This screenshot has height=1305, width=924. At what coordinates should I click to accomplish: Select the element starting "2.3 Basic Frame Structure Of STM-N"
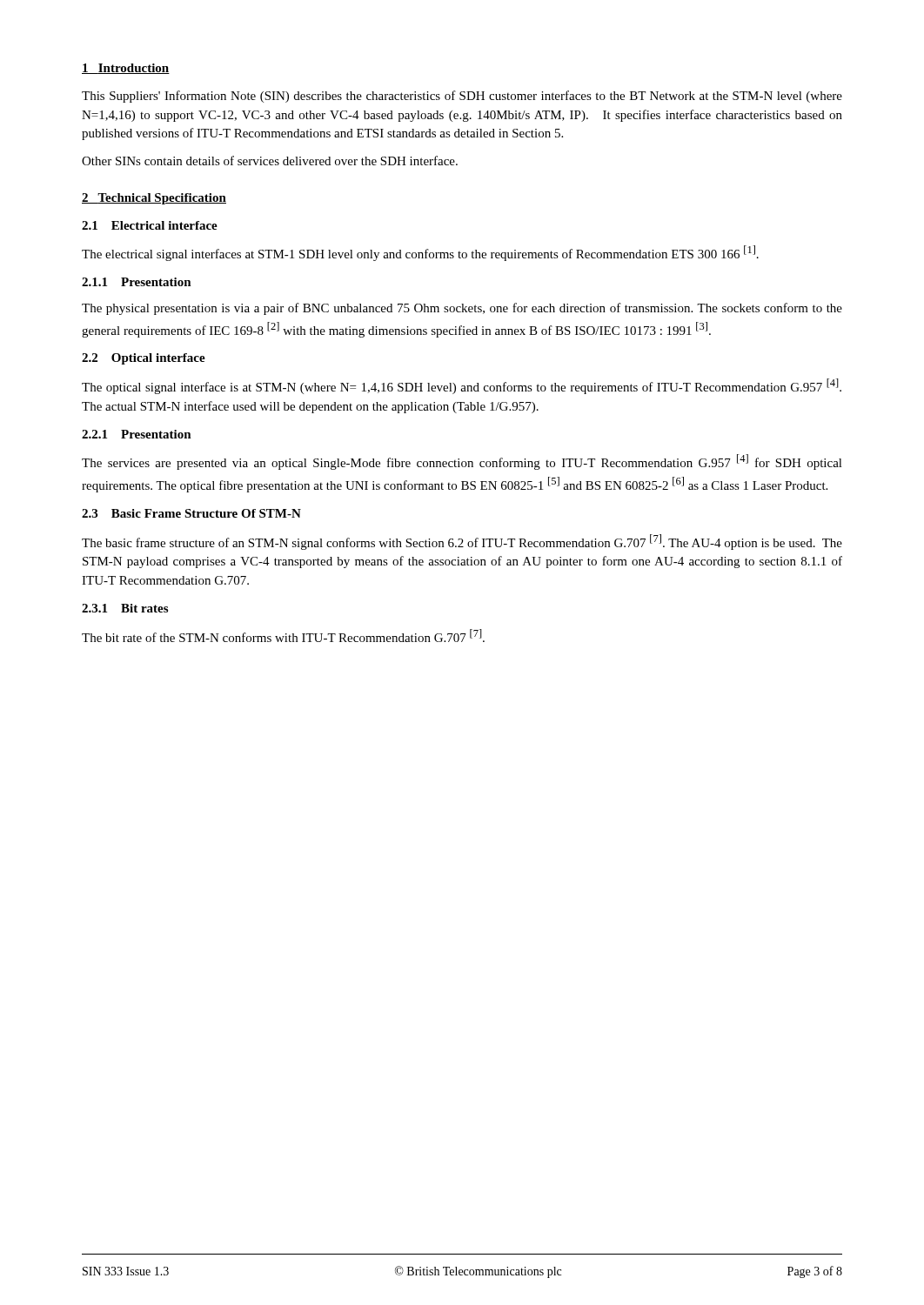191,513
